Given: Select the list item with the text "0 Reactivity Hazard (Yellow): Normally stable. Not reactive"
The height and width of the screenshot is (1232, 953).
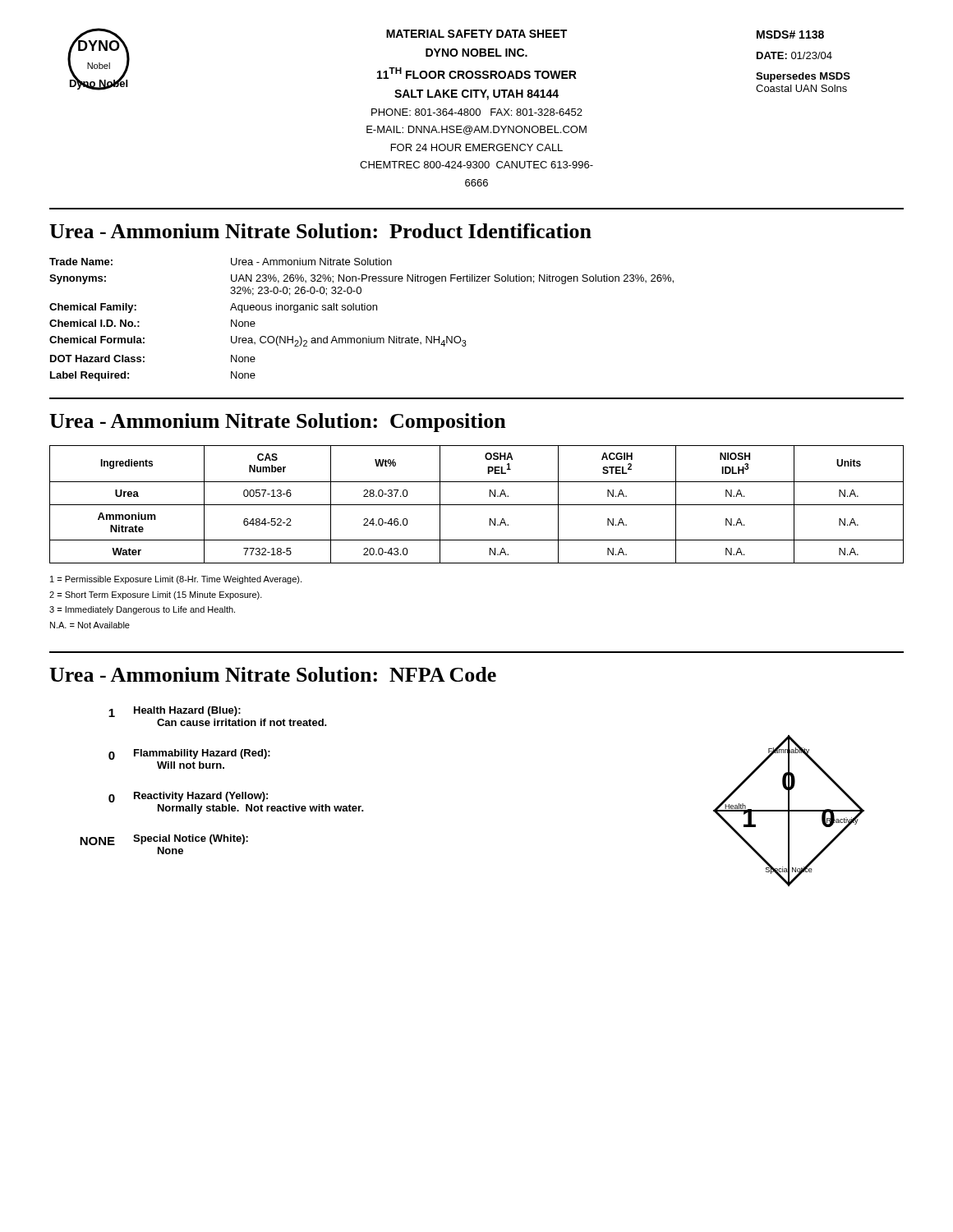Looking at the screenshot, I should tap(207, 801).
